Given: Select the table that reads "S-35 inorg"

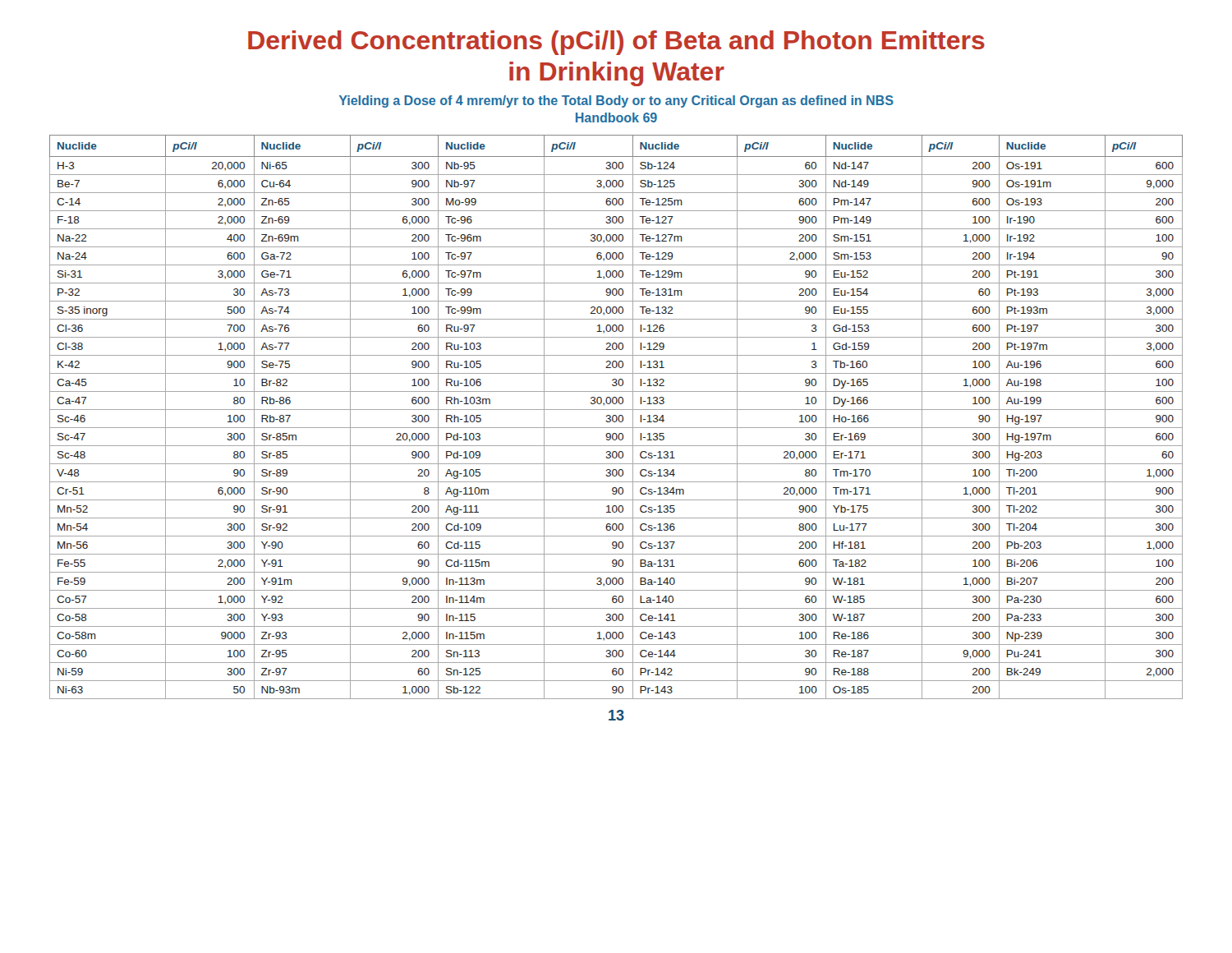Looking at the screenshot, I should [616, 417].
